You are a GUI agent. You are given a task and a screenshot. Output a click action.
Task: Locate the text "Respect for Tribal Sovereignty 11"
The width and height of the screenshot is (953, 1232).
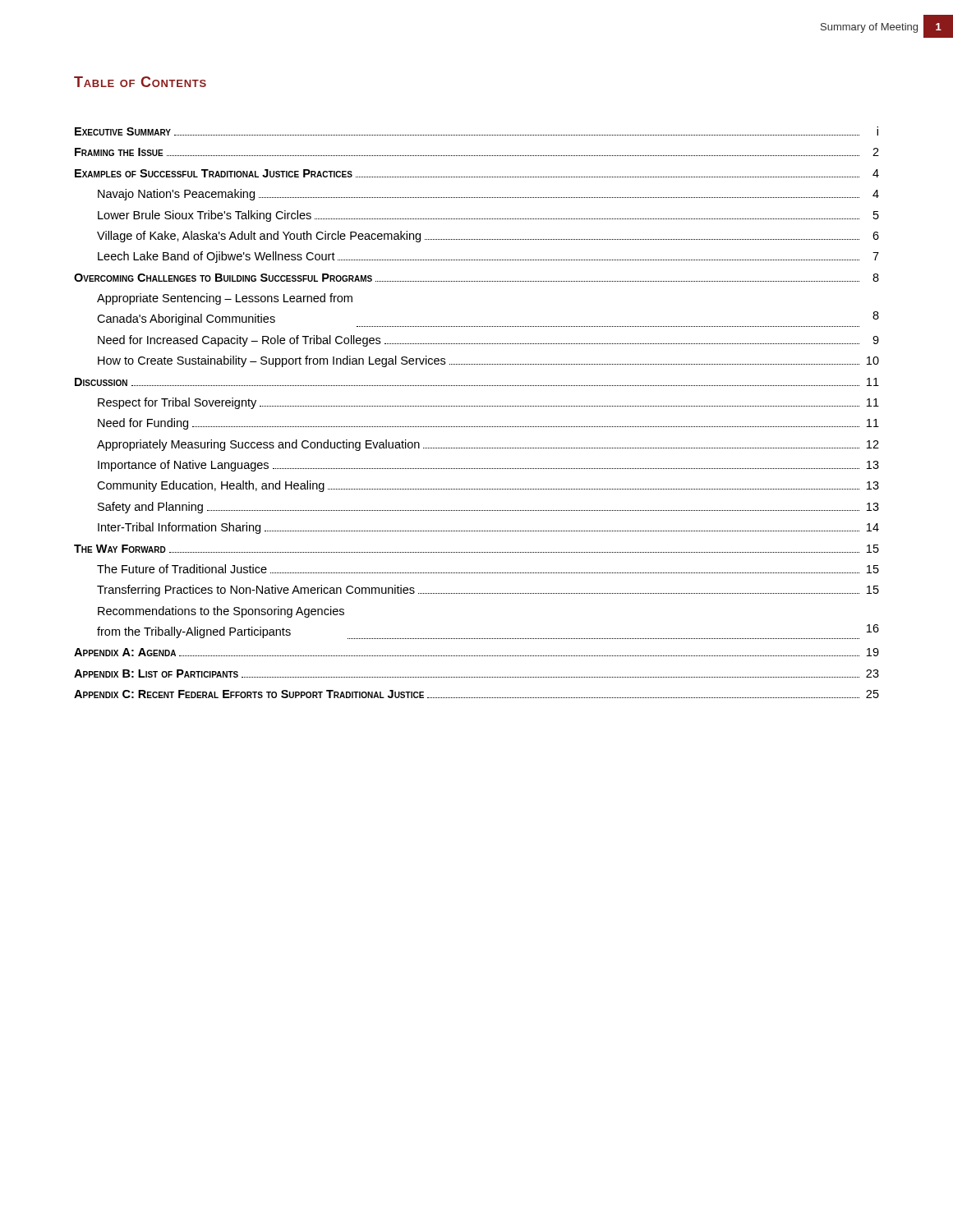[x=488, y=403]
